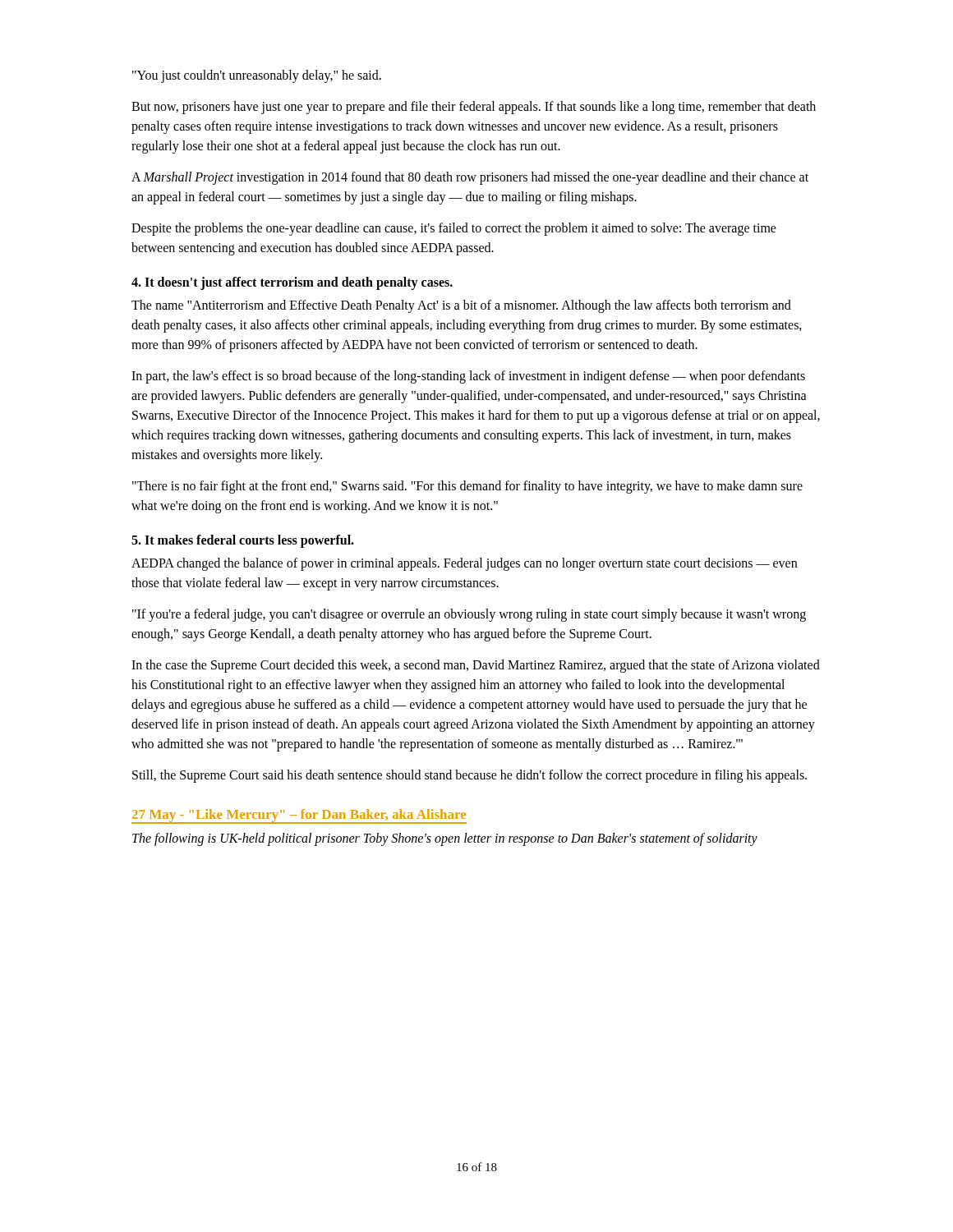Image resolution: width=953 pixels, height=1232 pixels.
Task: Point to the block beginning "The following is UK-held"
Action: tap(444, 838)
